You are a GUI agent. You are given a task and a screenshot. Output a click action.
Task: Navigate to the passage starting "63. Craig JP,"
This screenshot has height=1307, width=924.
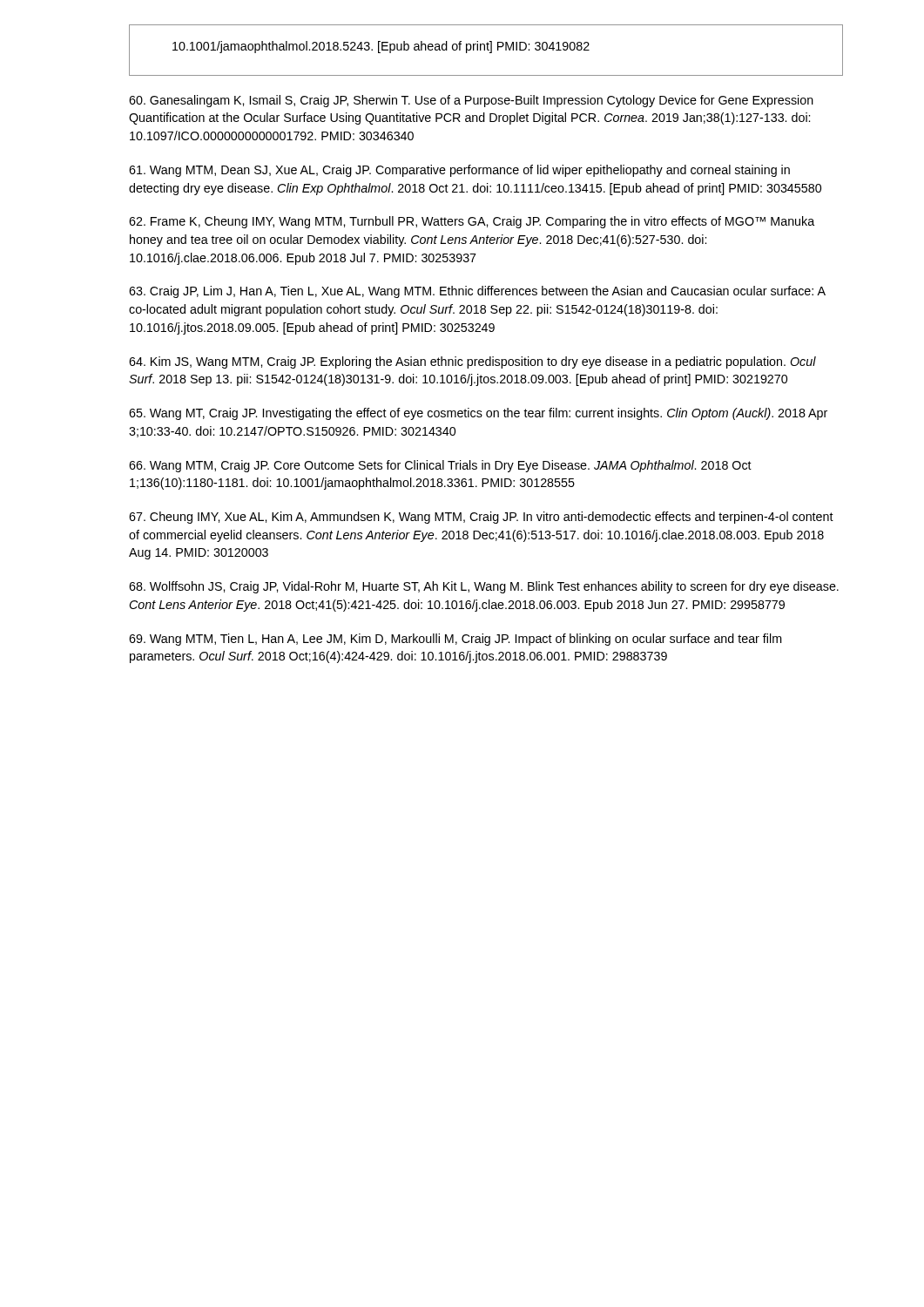(x=477, y=309)
